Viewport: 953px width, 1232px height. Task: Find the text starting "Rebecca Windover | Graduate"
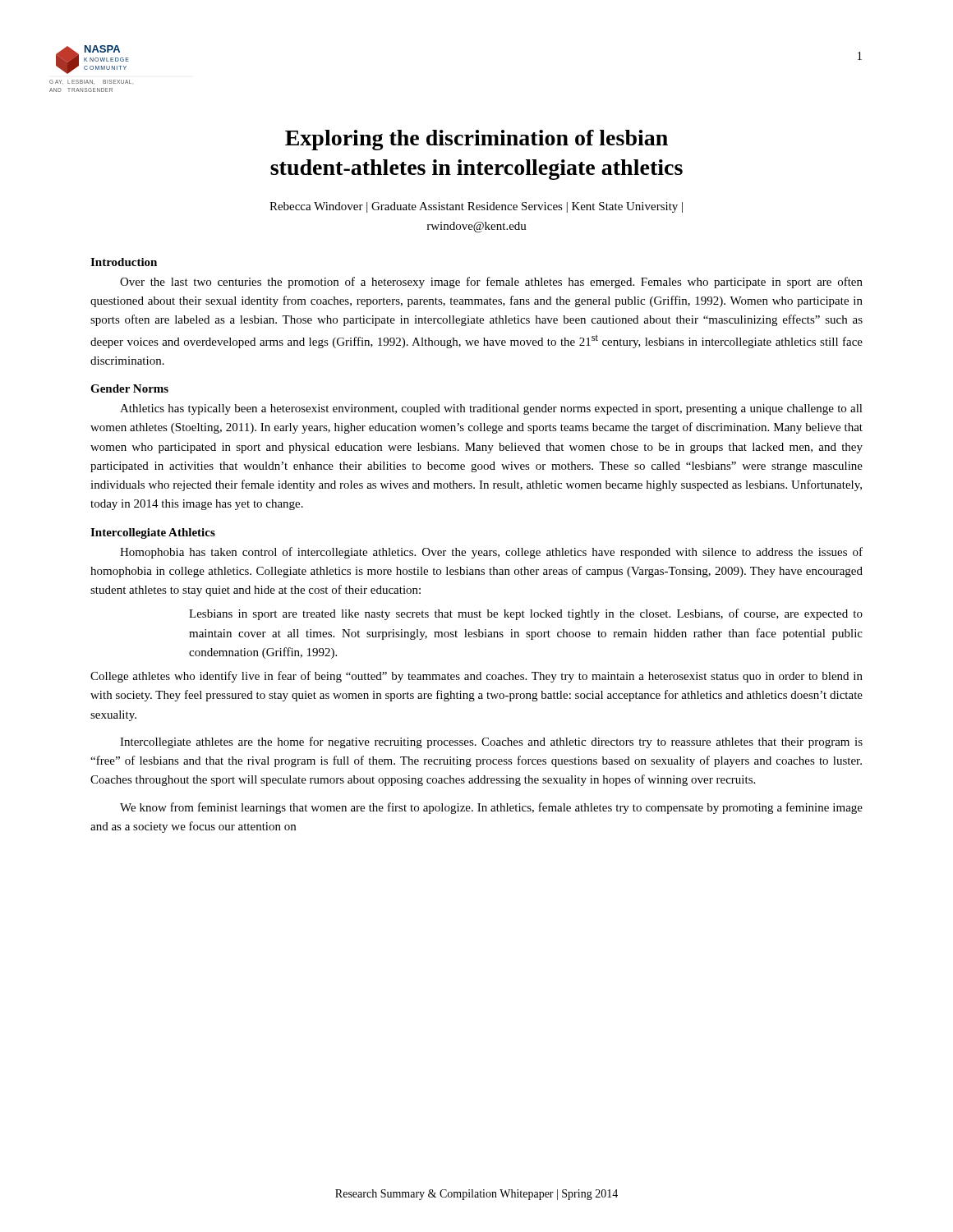pyautogui.click(x=476, y=216)
